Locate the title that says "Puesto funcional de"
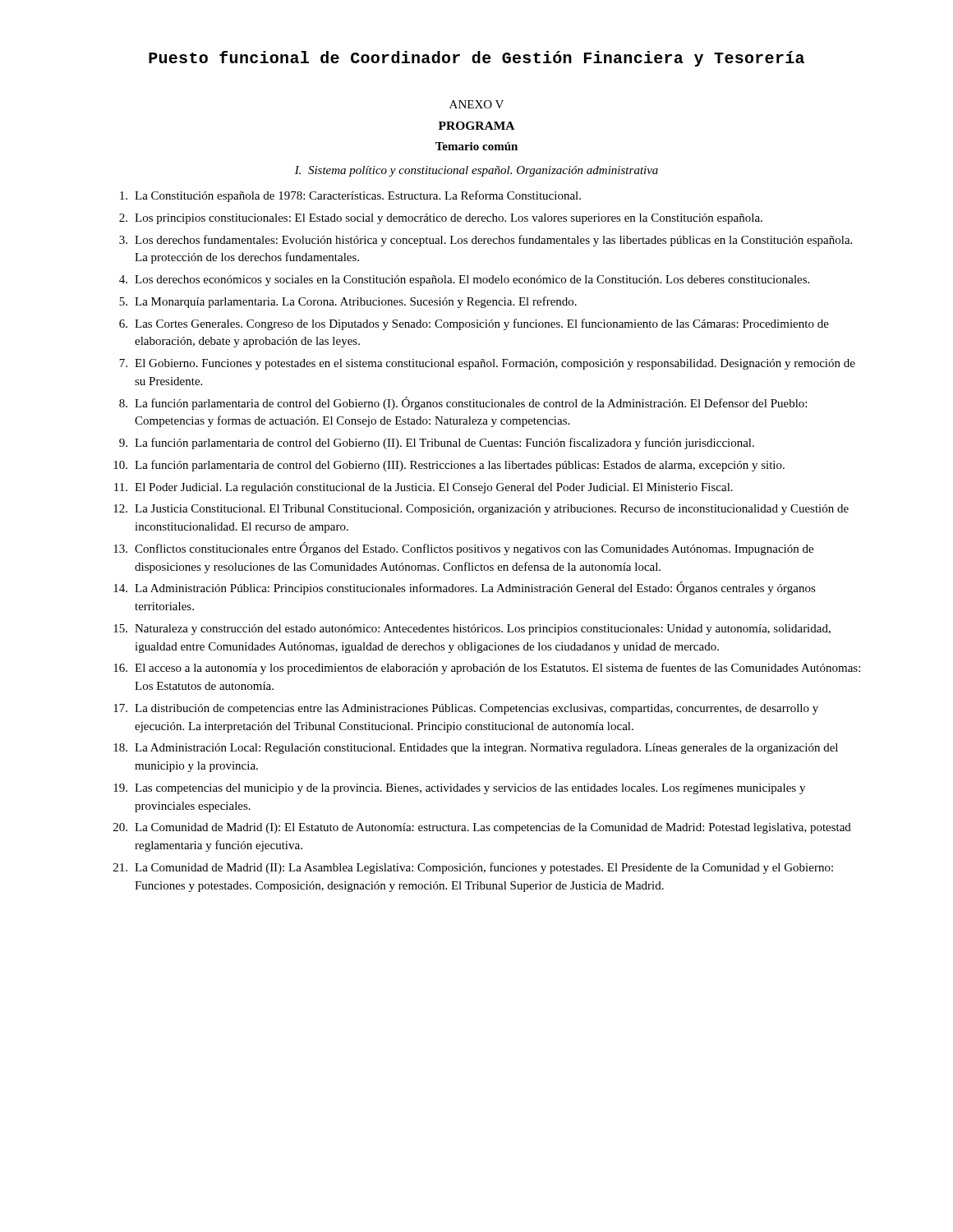Screen dimensions: 1232x953 pyautogui.click(x=476, y=59)
